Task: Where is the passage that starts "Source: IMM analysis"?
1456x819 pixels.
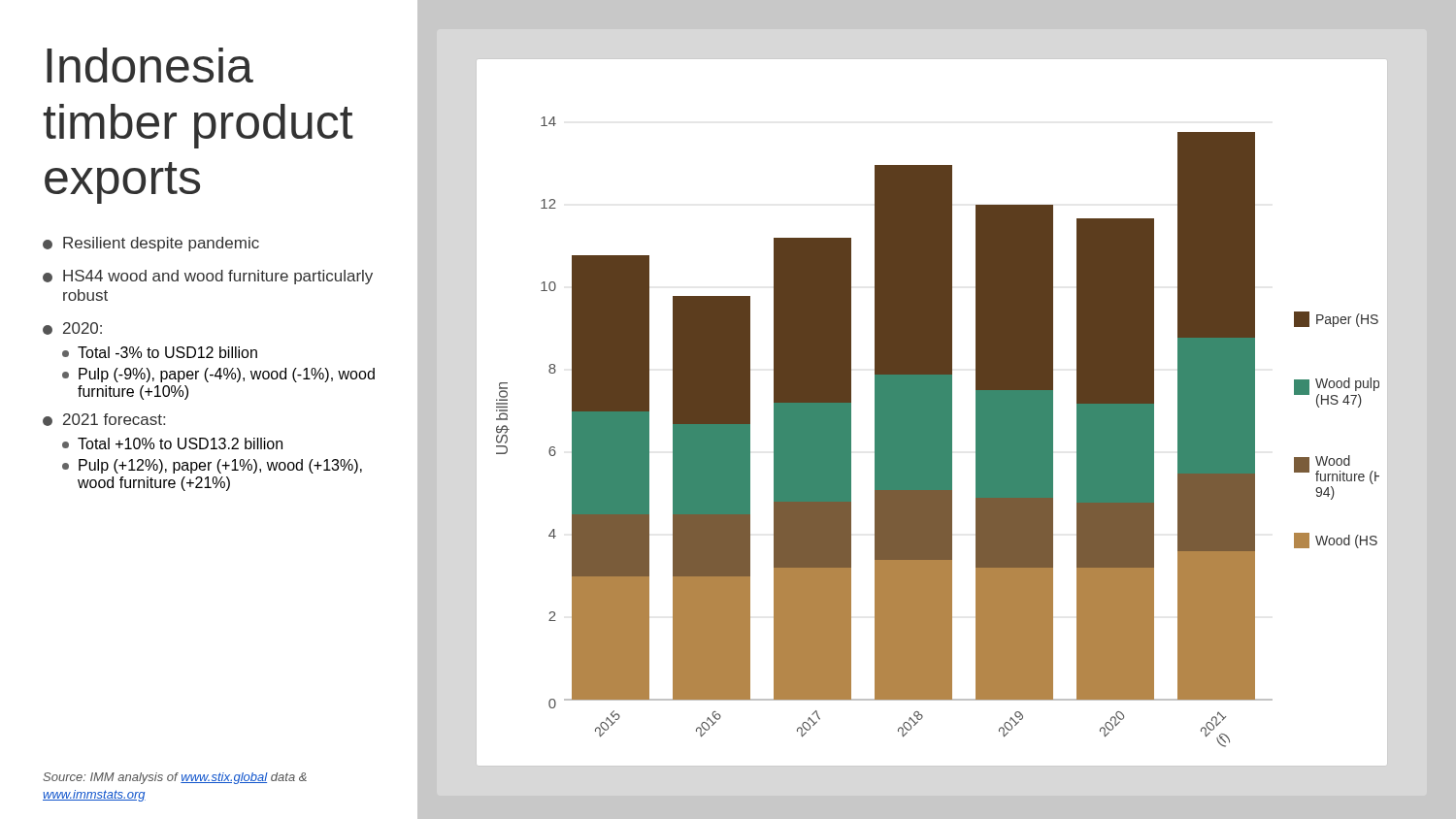Action: point(175,785)
